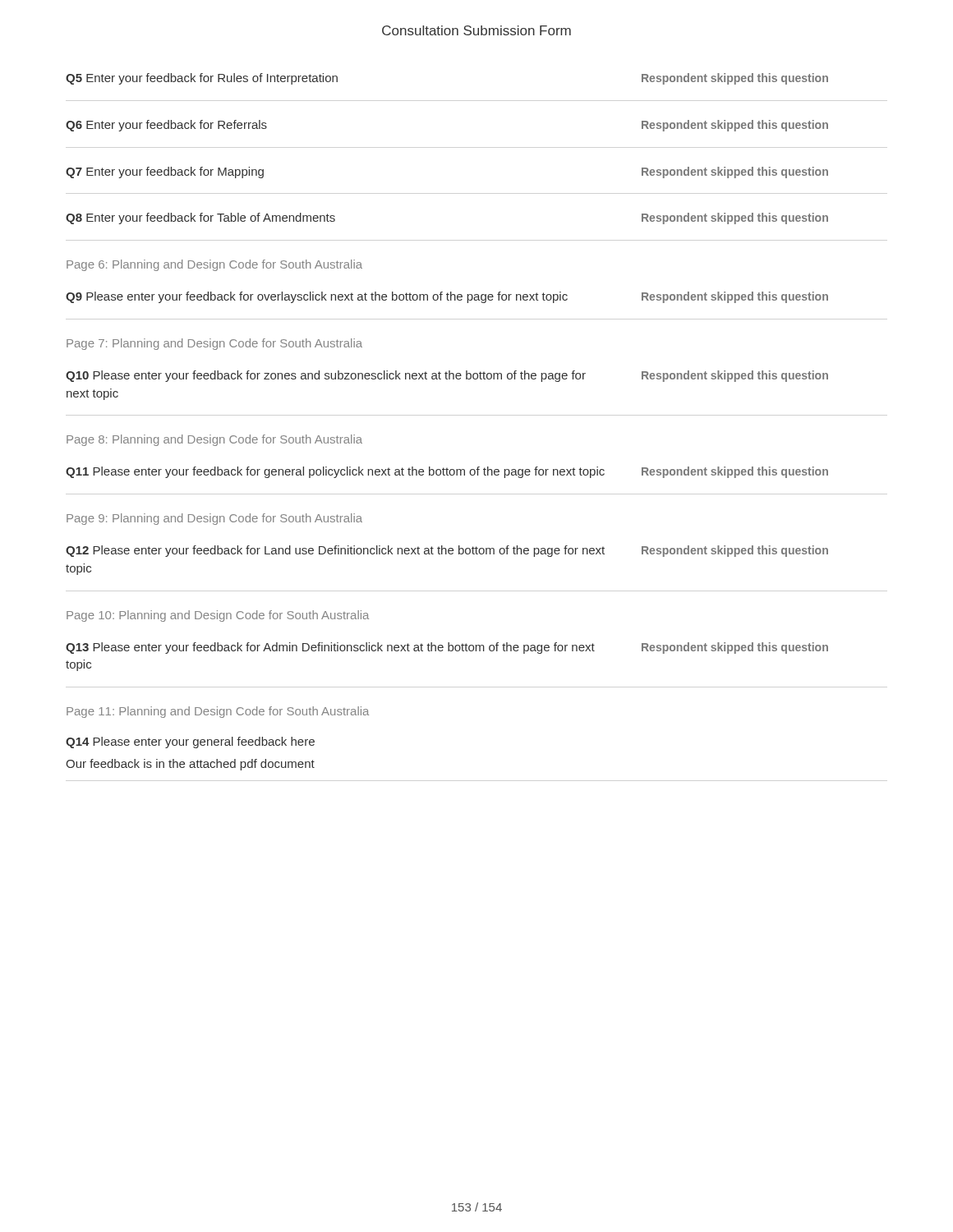
Task: Point to the block beginning "Our feedback is in the"
Action: tap(190, 763)
